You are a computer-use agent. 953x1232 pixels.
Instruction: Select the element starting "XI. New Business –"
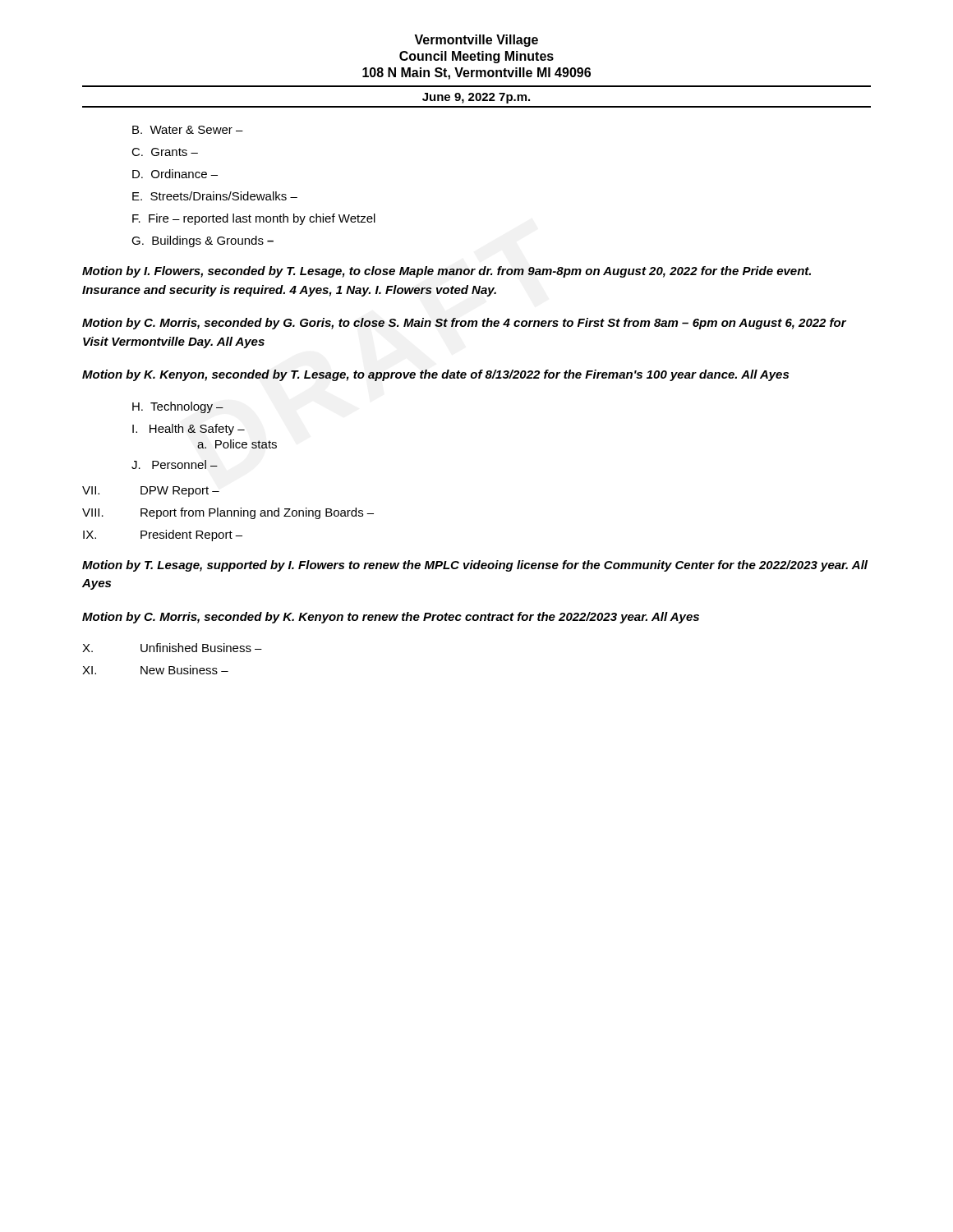(155, 670)
